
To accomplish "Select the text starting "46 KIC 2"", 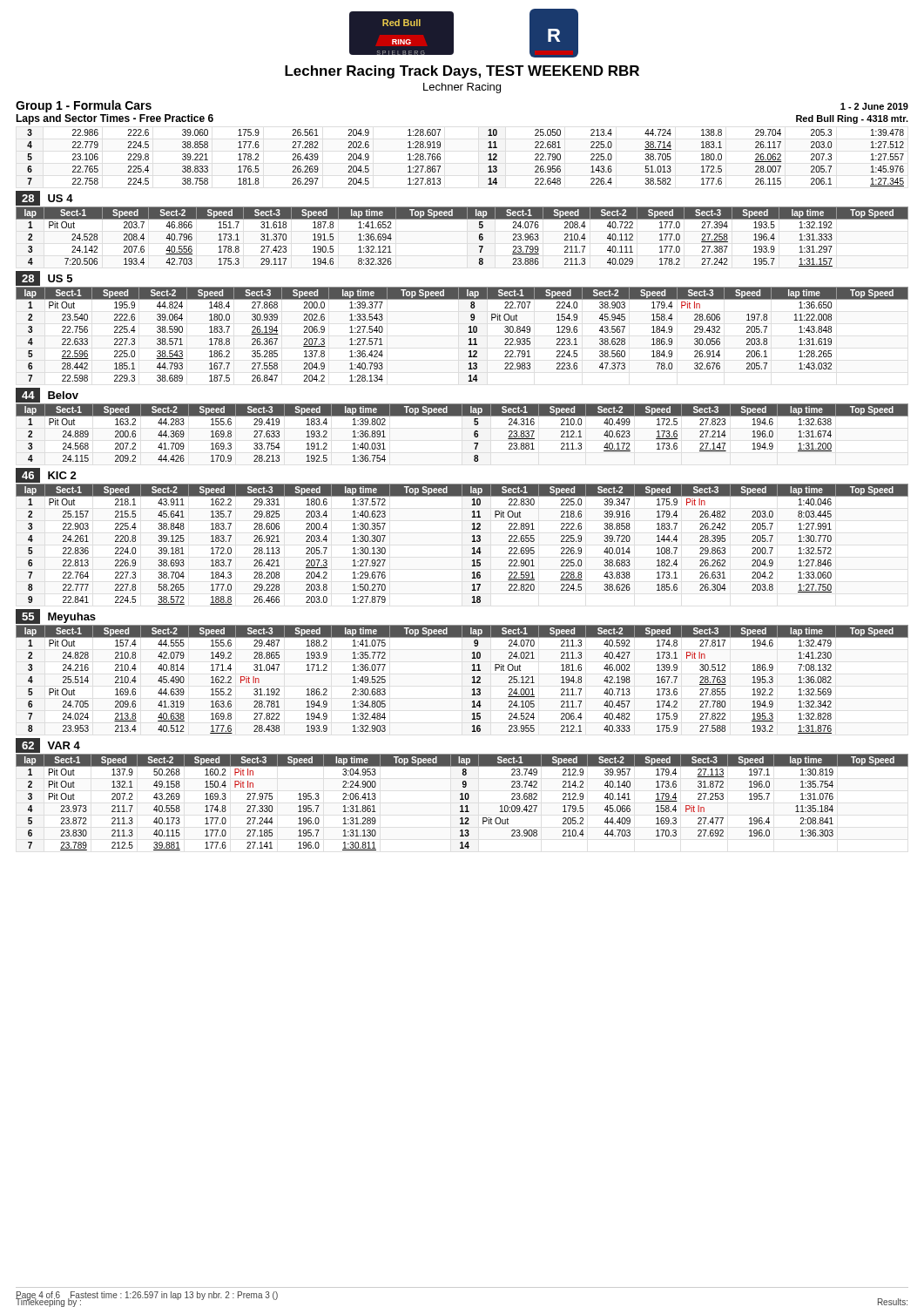I will pyautogui.click(x=46, y=475).
